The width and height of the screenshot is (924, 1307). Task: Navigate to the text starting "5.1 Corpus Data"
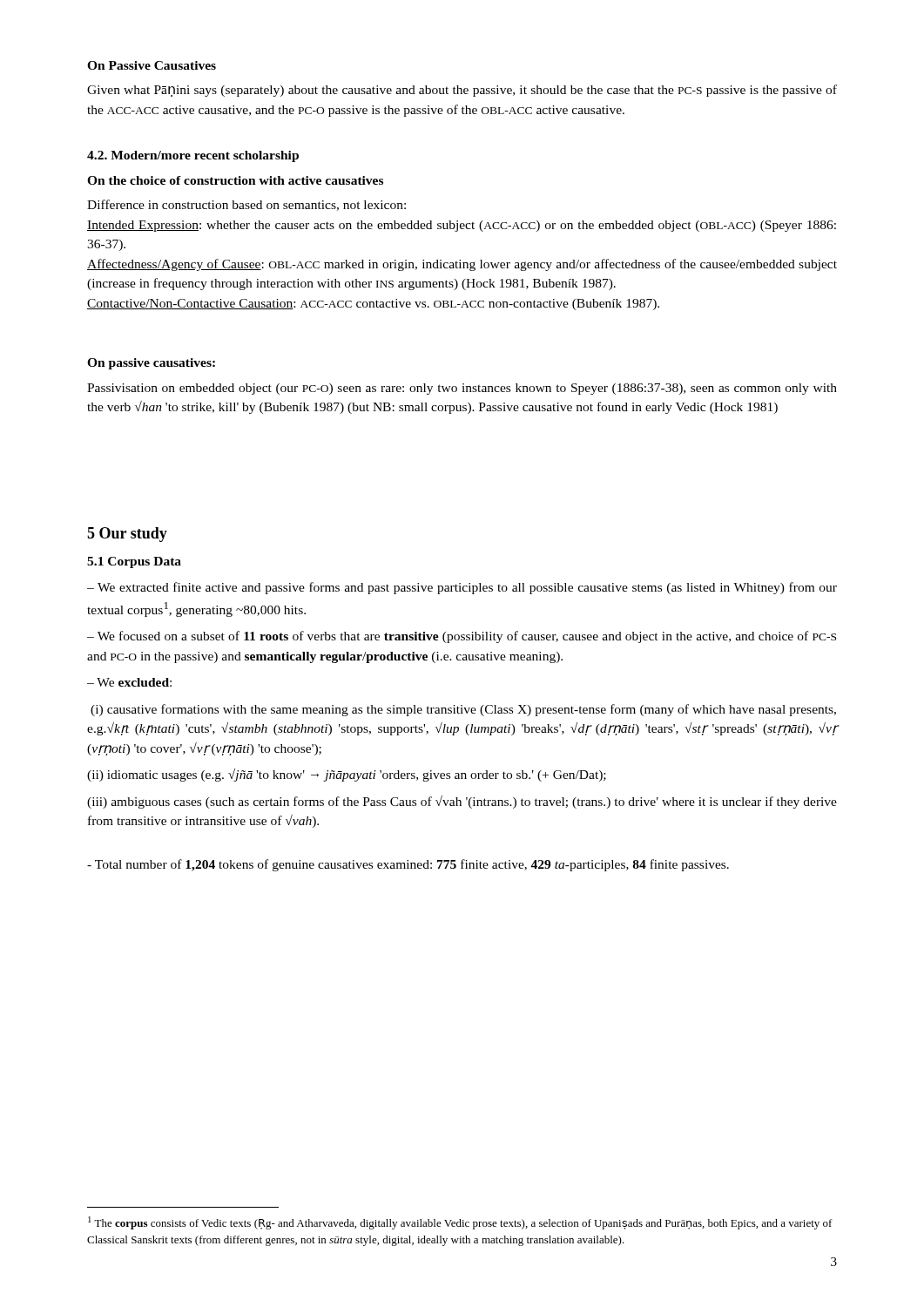(x=134, y=560)
